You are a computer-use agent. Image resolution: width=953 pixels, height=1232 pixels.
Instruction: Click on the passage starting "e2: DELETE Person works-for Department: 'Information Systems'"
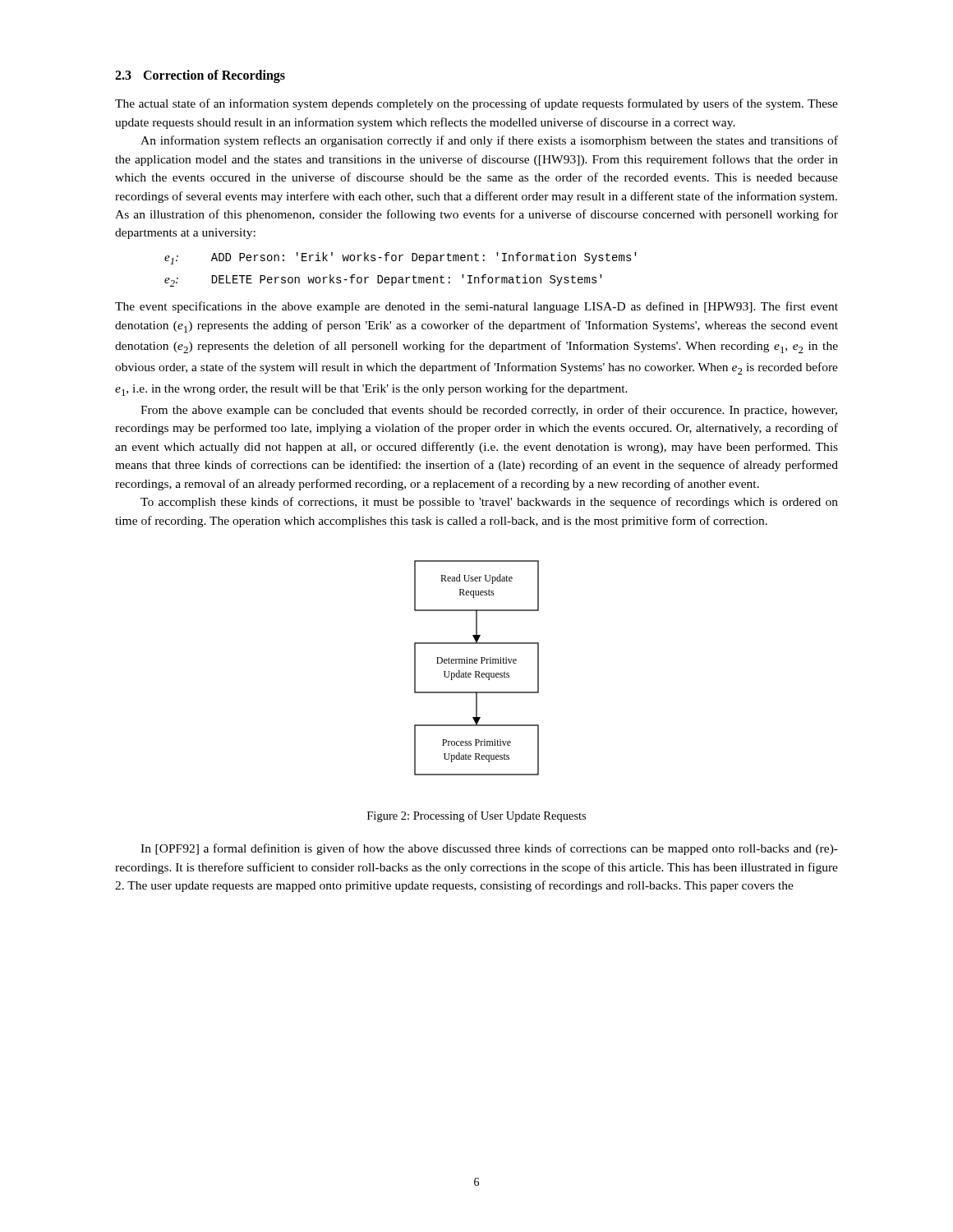(x=384, y=281)
